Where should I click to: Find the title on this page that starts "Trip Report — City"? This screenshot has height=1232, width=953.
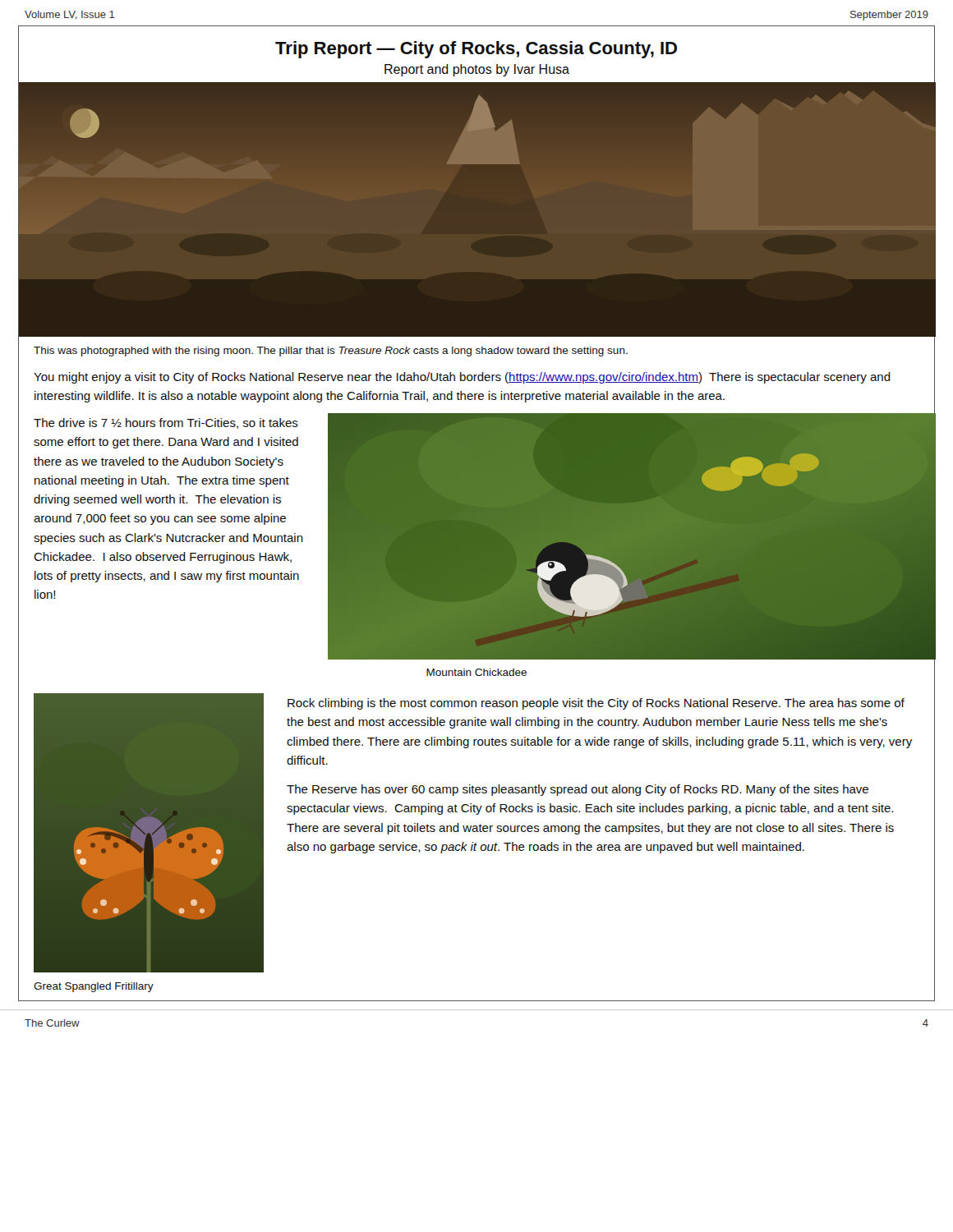pyautogui.click(x=476, y=58)
